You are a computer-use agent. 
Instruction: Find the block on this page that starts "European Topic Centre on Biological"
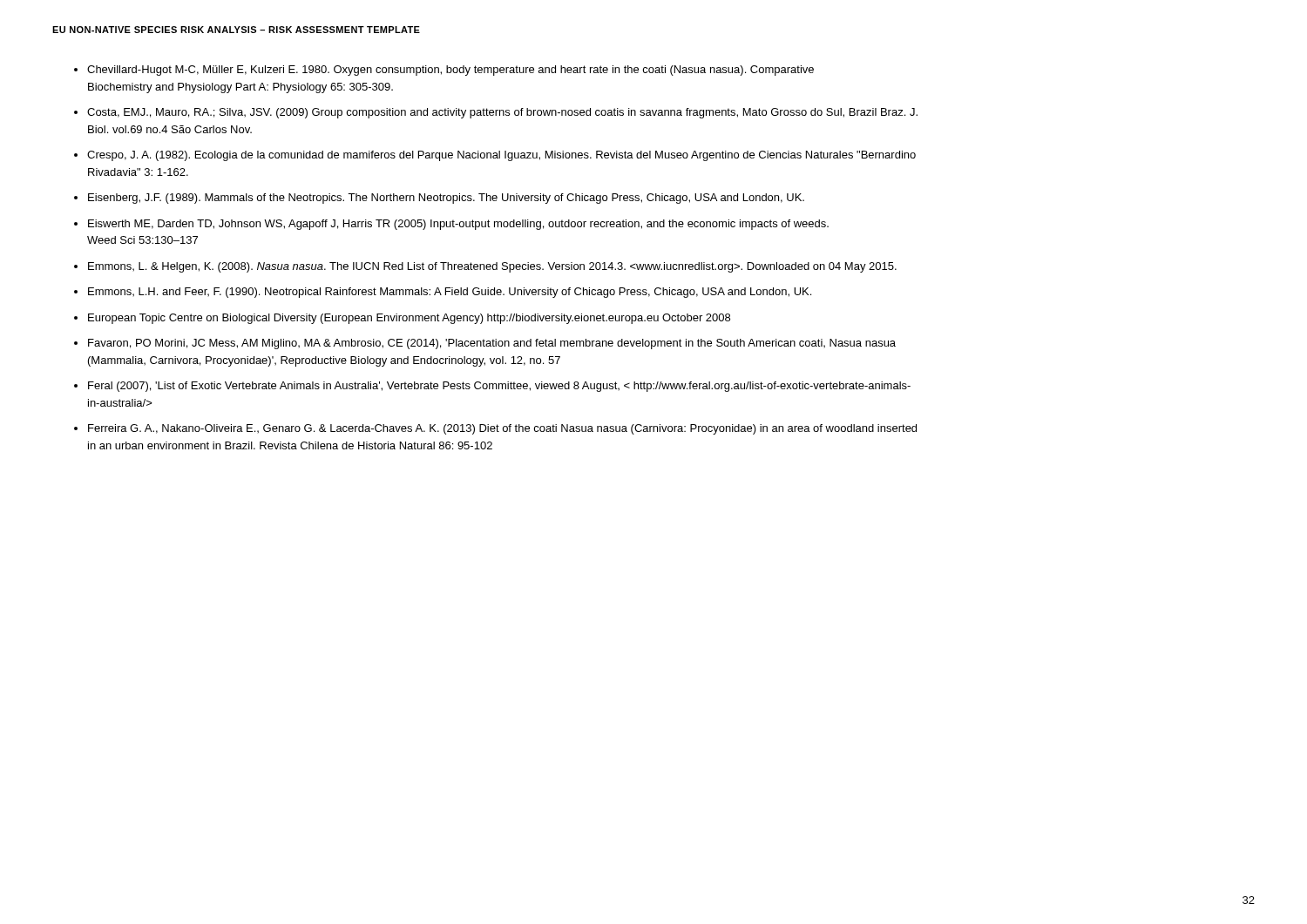[409, 317]
